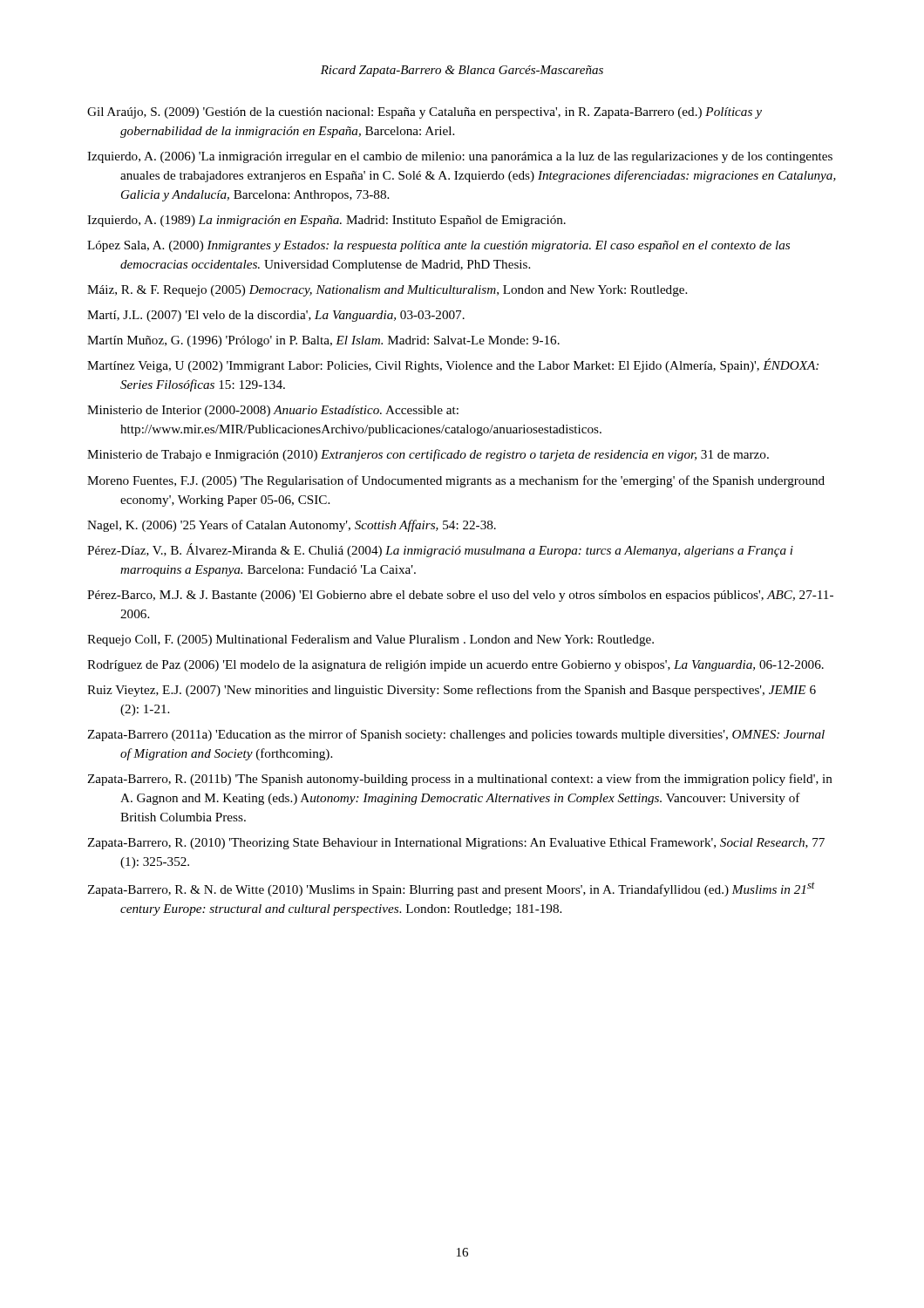Click the passage that begins "Moreno Fuentes, F.J. (2005) 'The Regularisation of"
The height and width of the screenshot is (1308, 924).
(x=456, y=489)
